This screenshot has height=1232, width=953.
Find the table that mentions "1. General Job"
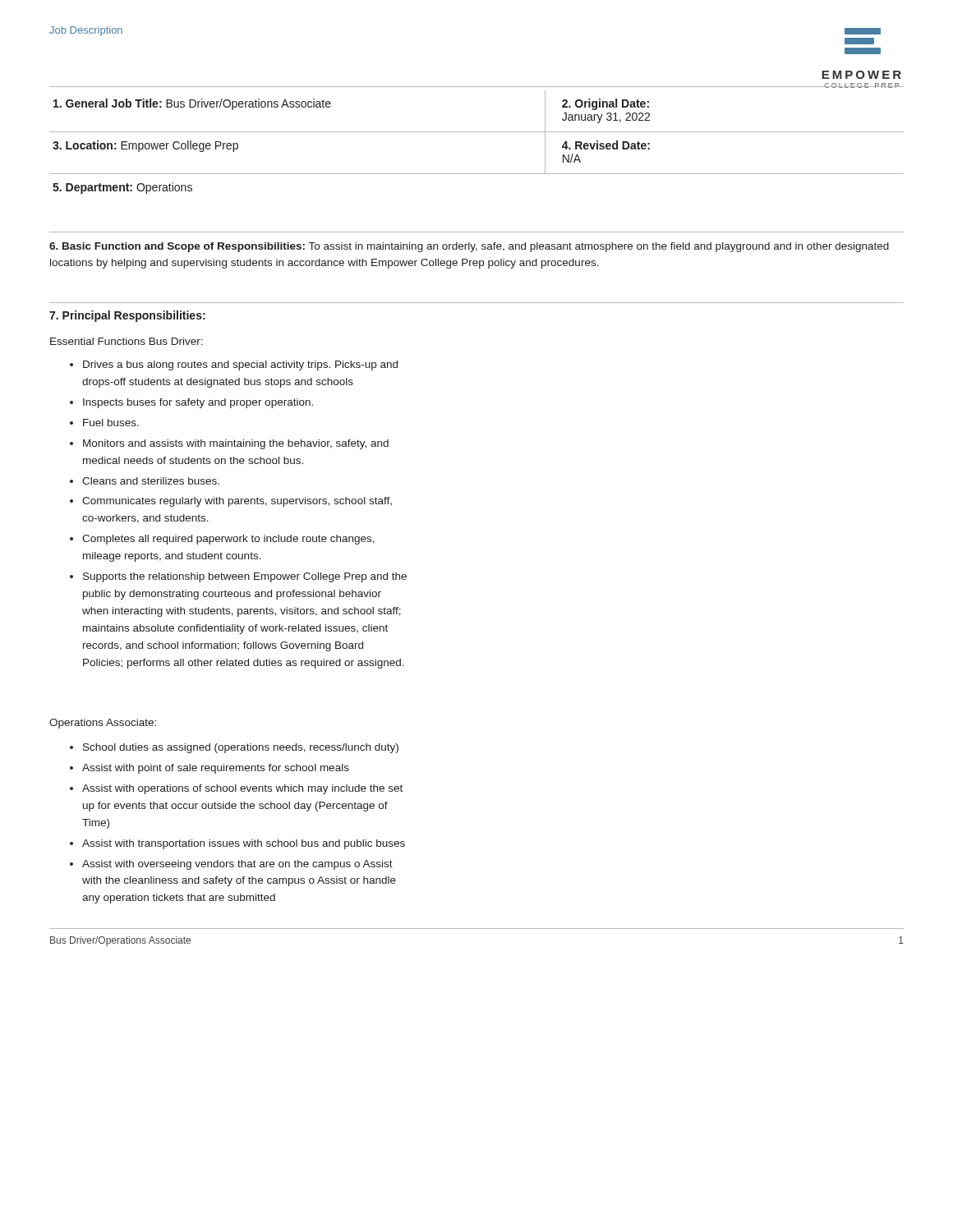coord(476,146)
